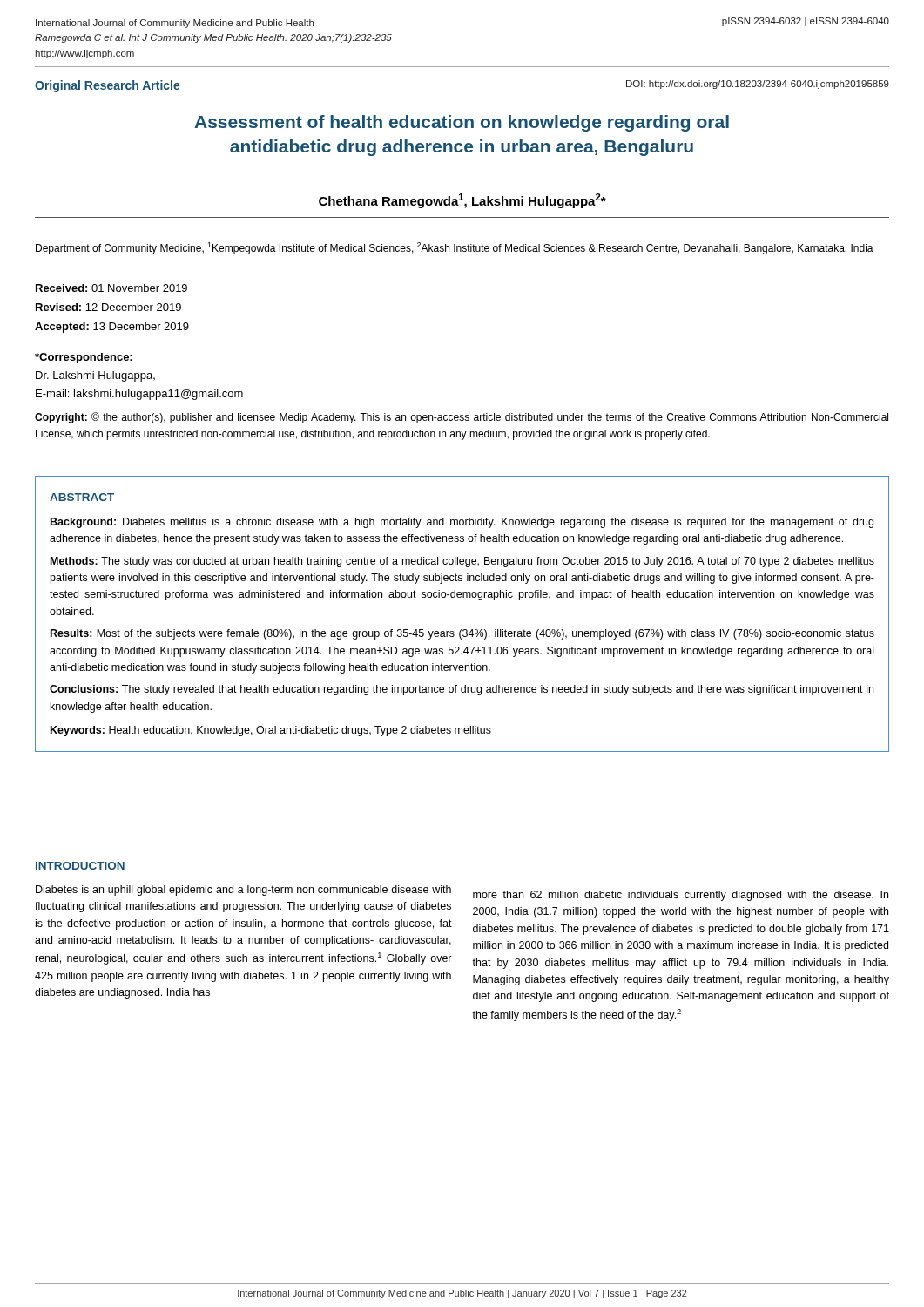
Task: Find the text block that reads "Copyright: © the author(s), publisher"
Action: tap(462, 425)
